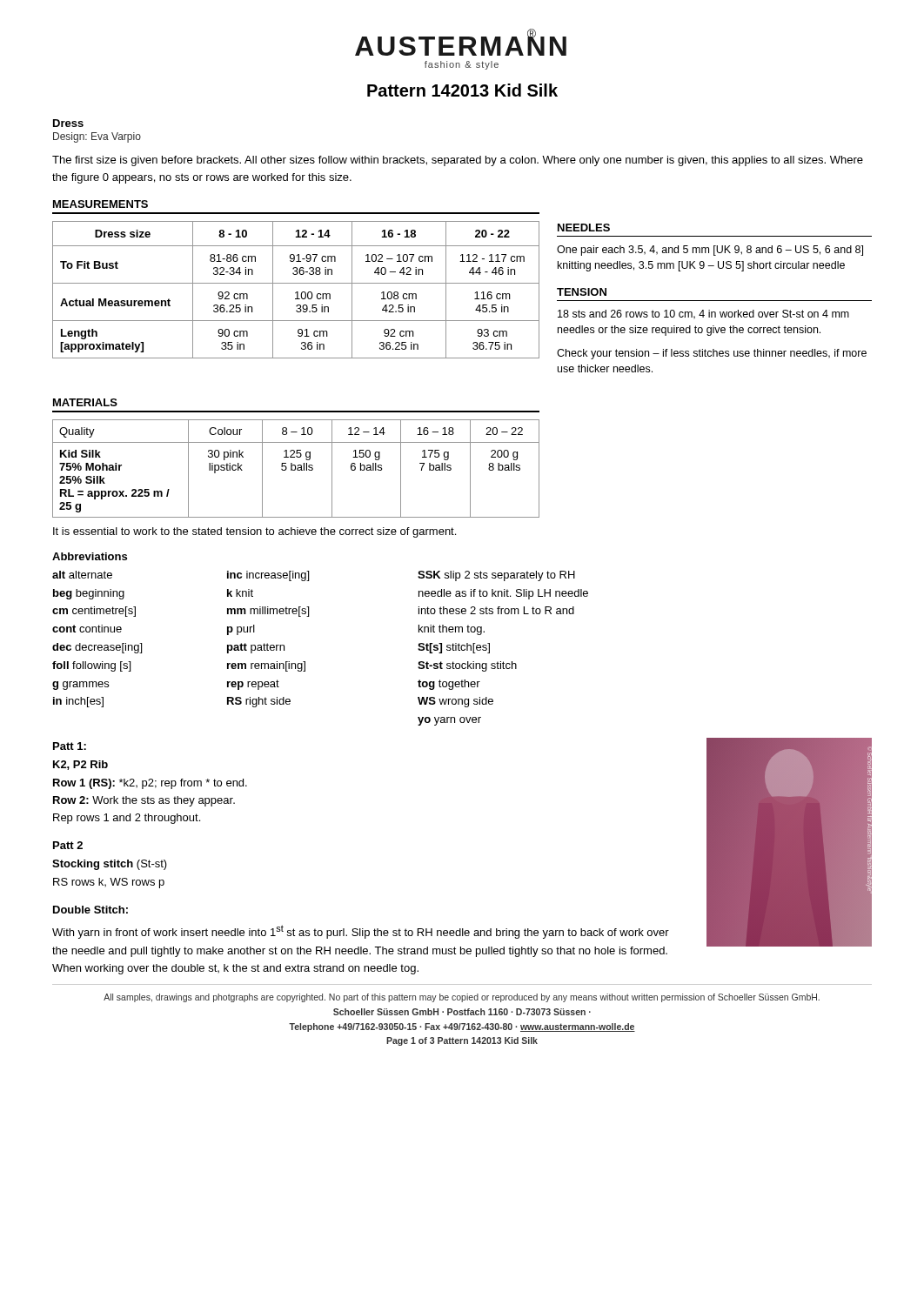Find "dec decrease[ing]" on this page
Viewport: 924px width, 1305px height.
point(97,647)
